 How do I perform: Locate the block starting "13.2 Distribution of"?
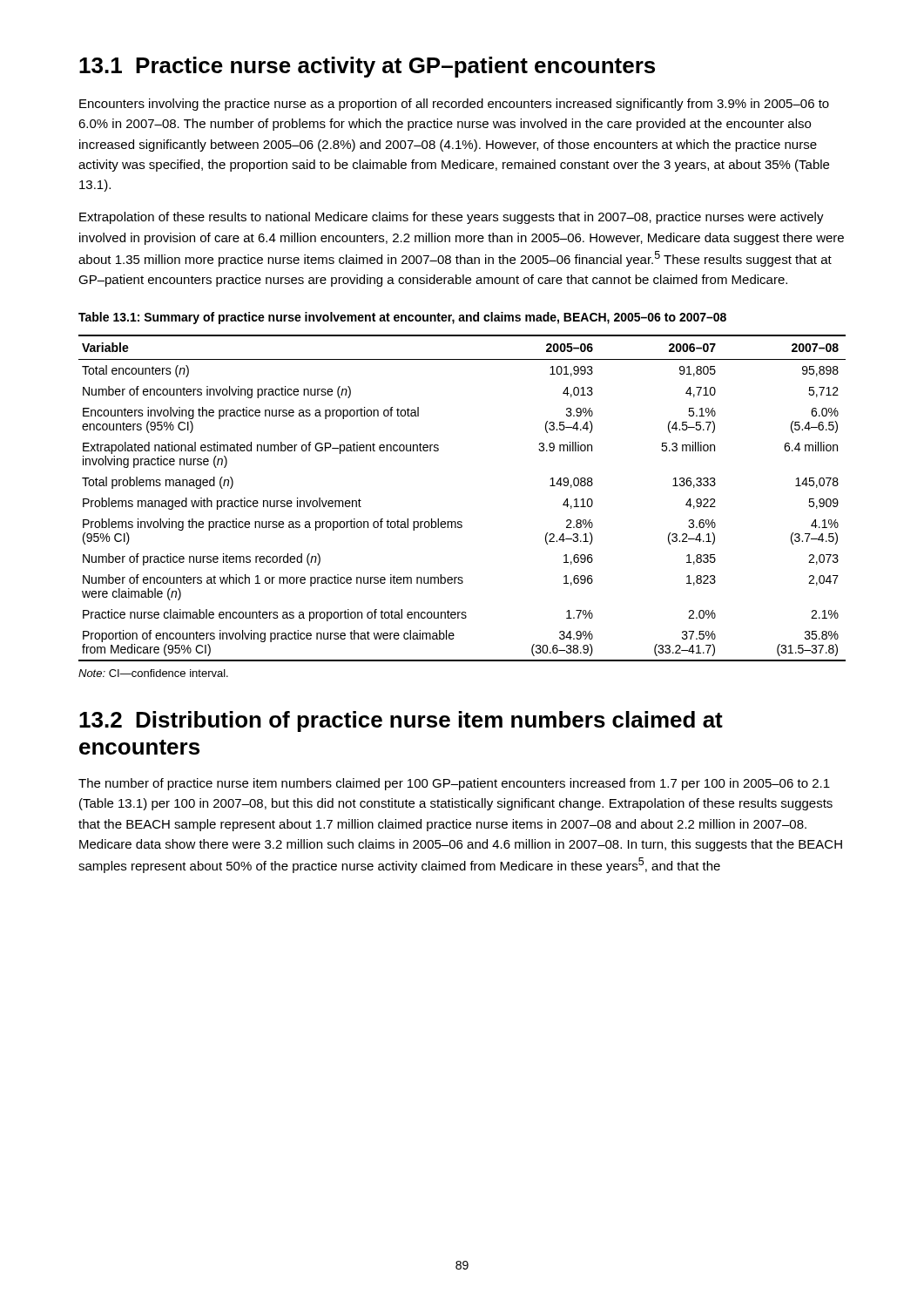462,734
